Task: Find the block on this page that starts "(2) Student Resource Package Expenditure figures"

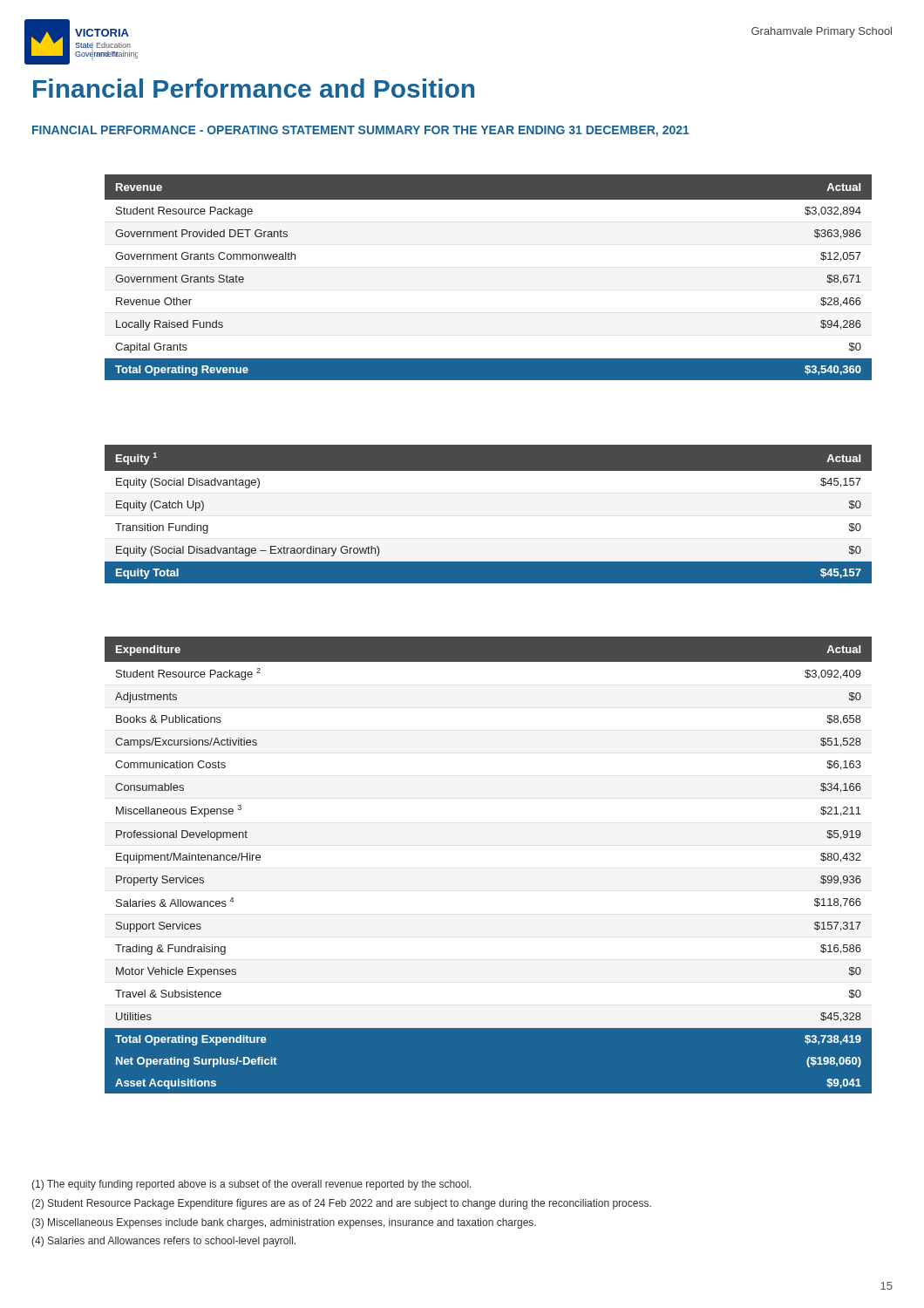Action: (x=342, y=1203)
